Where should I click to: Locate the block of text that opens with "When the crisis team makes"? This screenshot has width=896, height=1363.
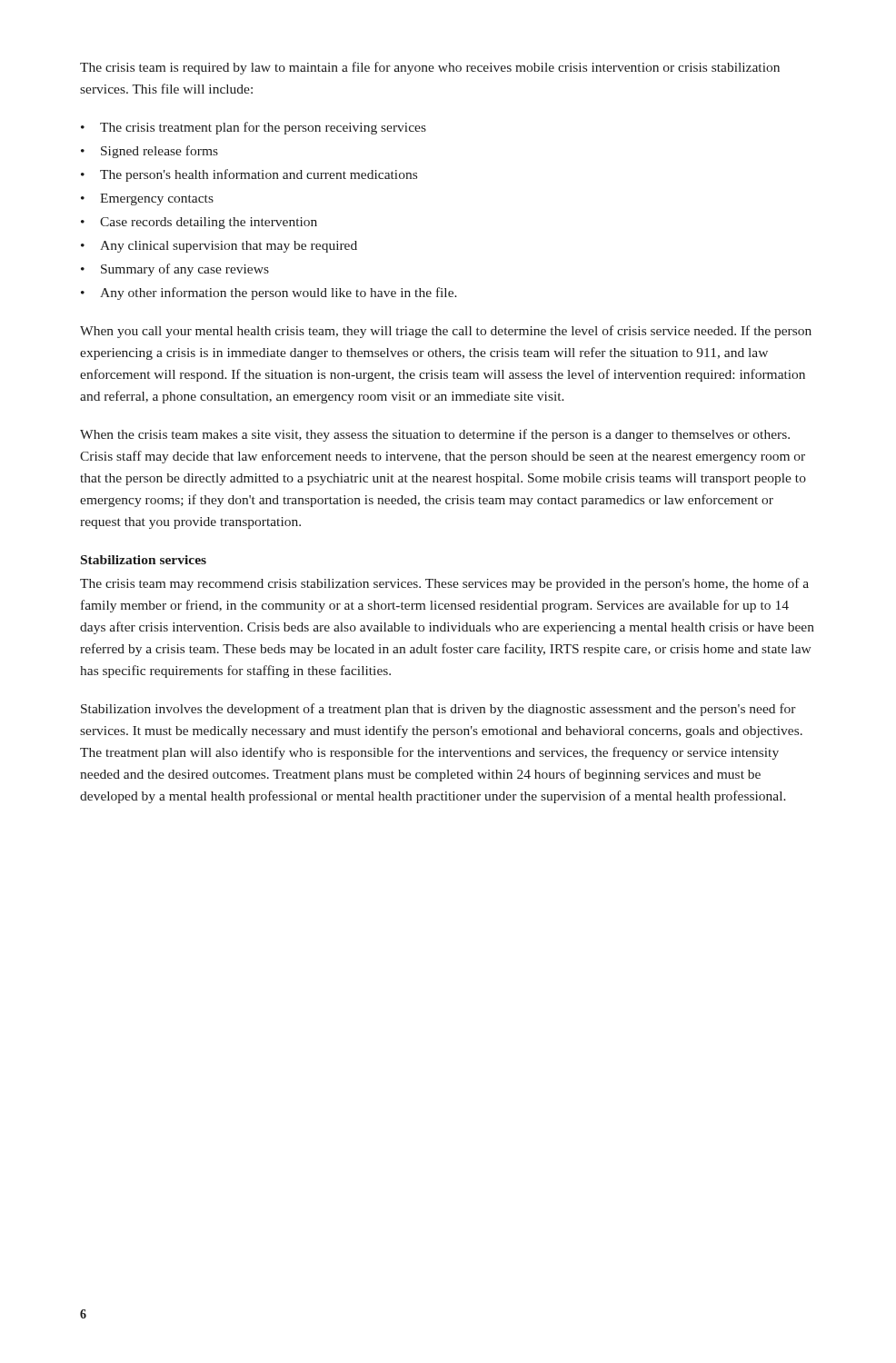point(443,478)
